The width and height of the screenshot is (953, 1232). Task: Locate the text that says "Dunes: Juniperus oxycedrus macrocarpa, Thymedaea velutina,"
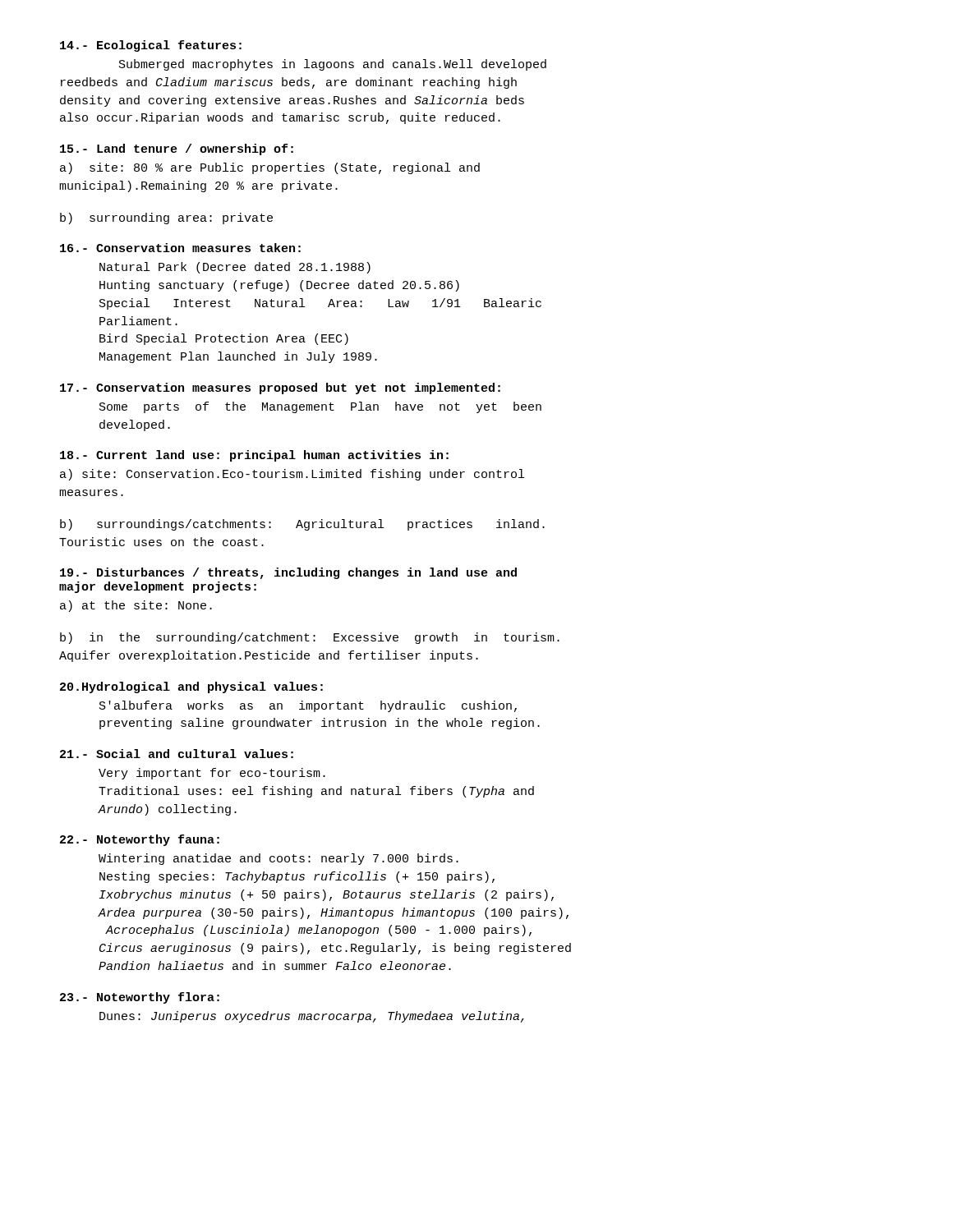pyautogui.click(x=313, y=1017)
